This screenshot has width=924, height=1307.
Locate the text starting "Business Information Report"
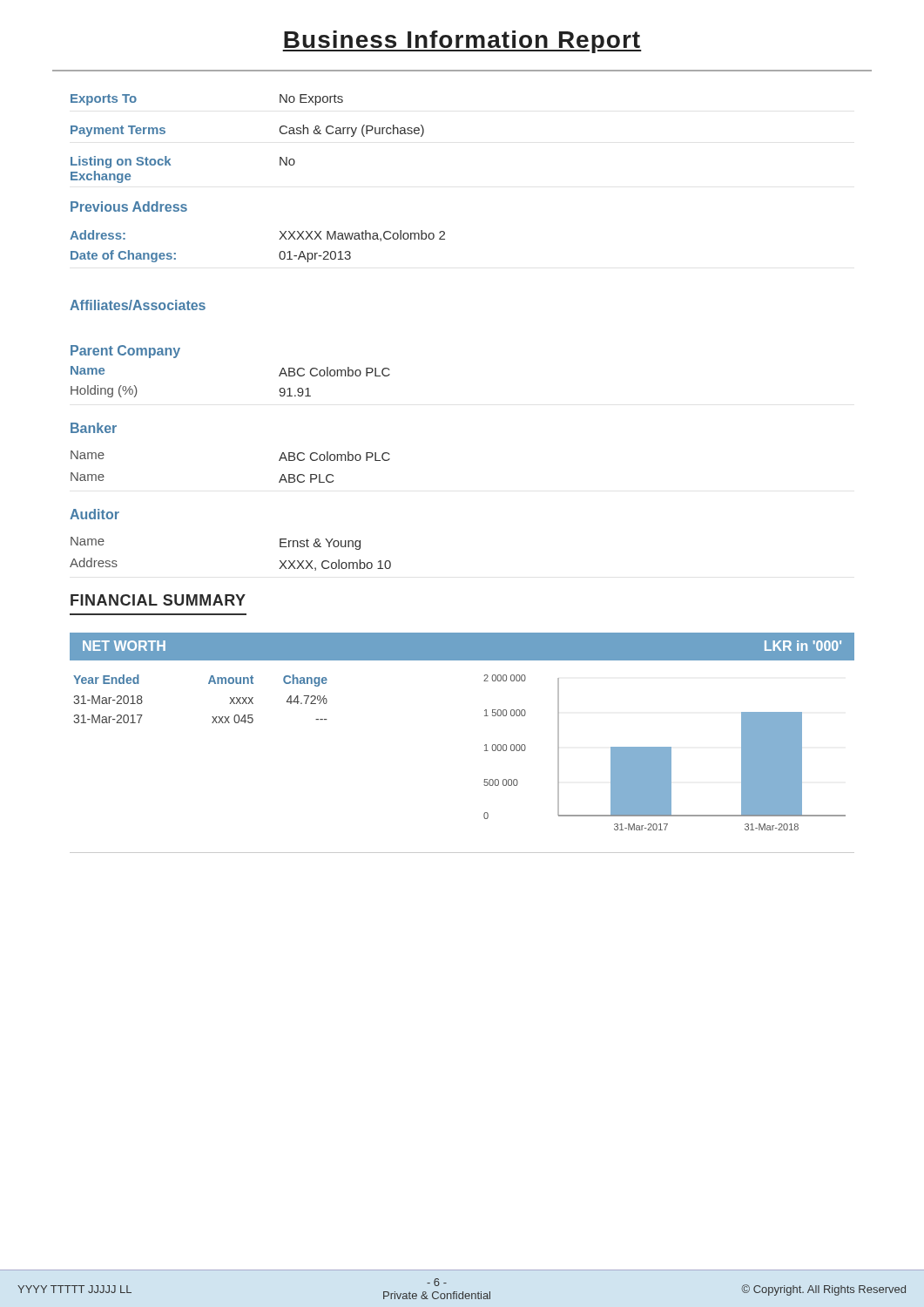462,40
